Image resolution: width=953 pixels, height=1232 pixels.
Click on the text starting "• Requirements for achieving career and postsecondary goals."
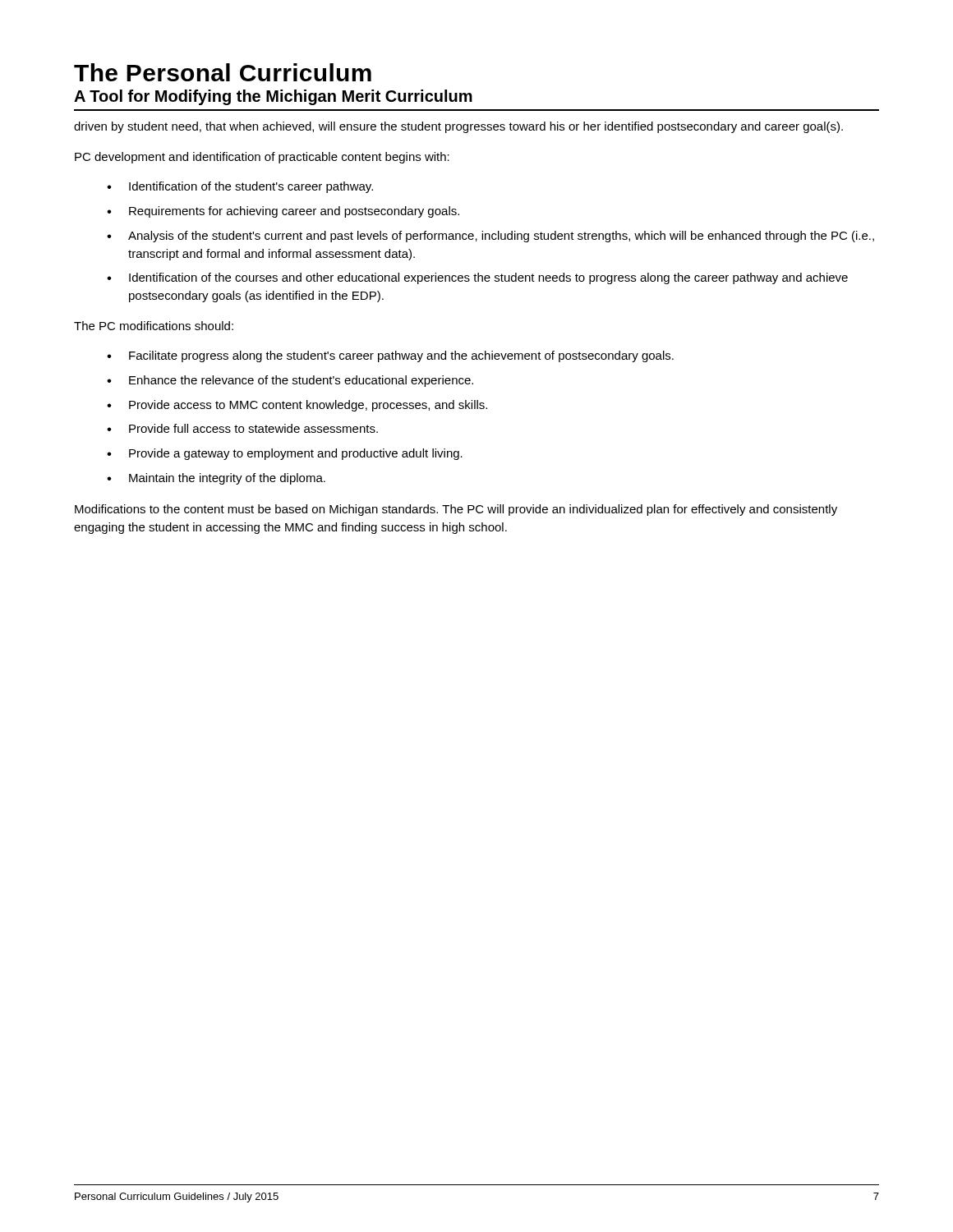pyautogui.click(x=283, y=212)
